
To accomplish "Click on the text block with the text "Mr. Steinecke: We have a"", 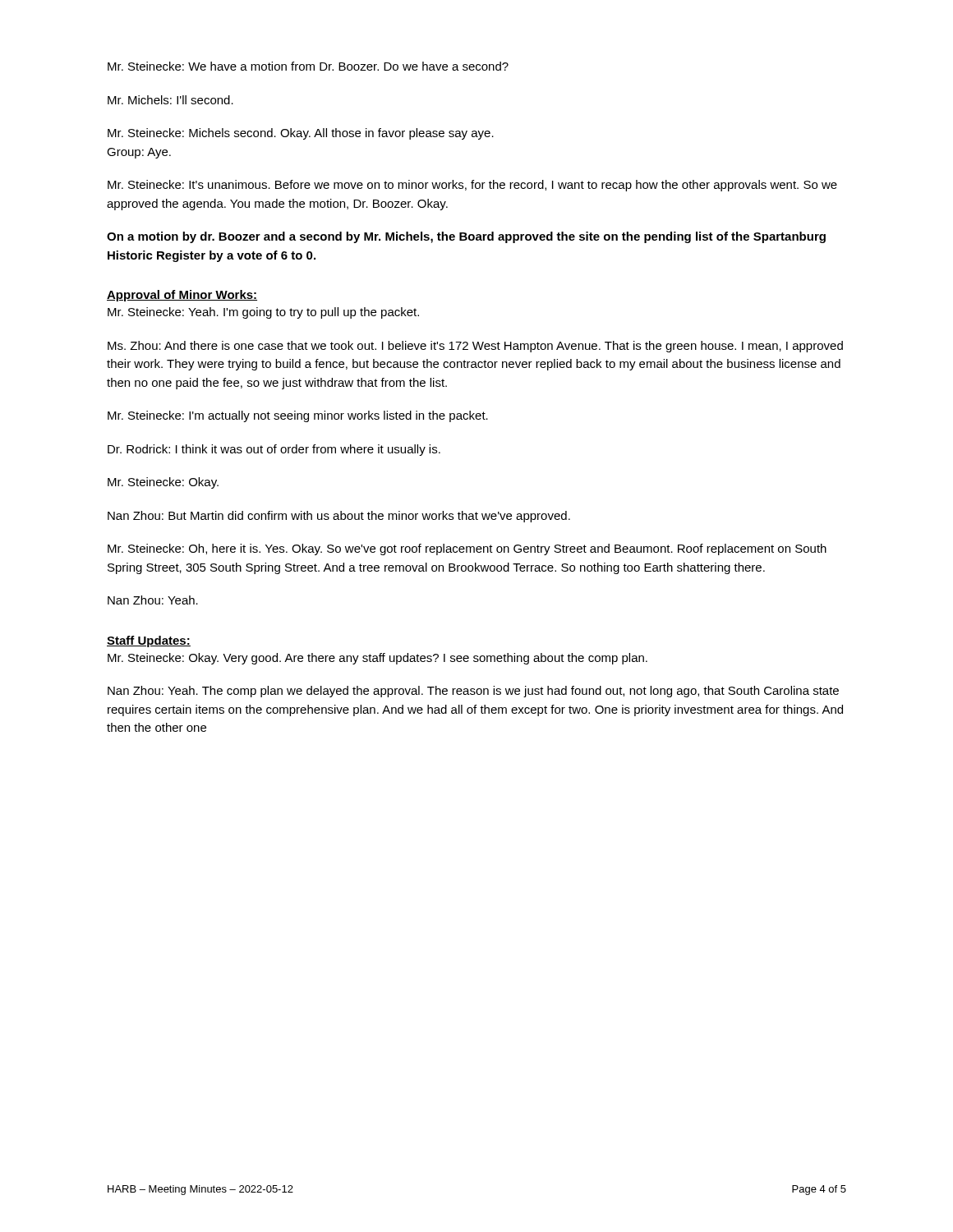I will coord(308,66).
